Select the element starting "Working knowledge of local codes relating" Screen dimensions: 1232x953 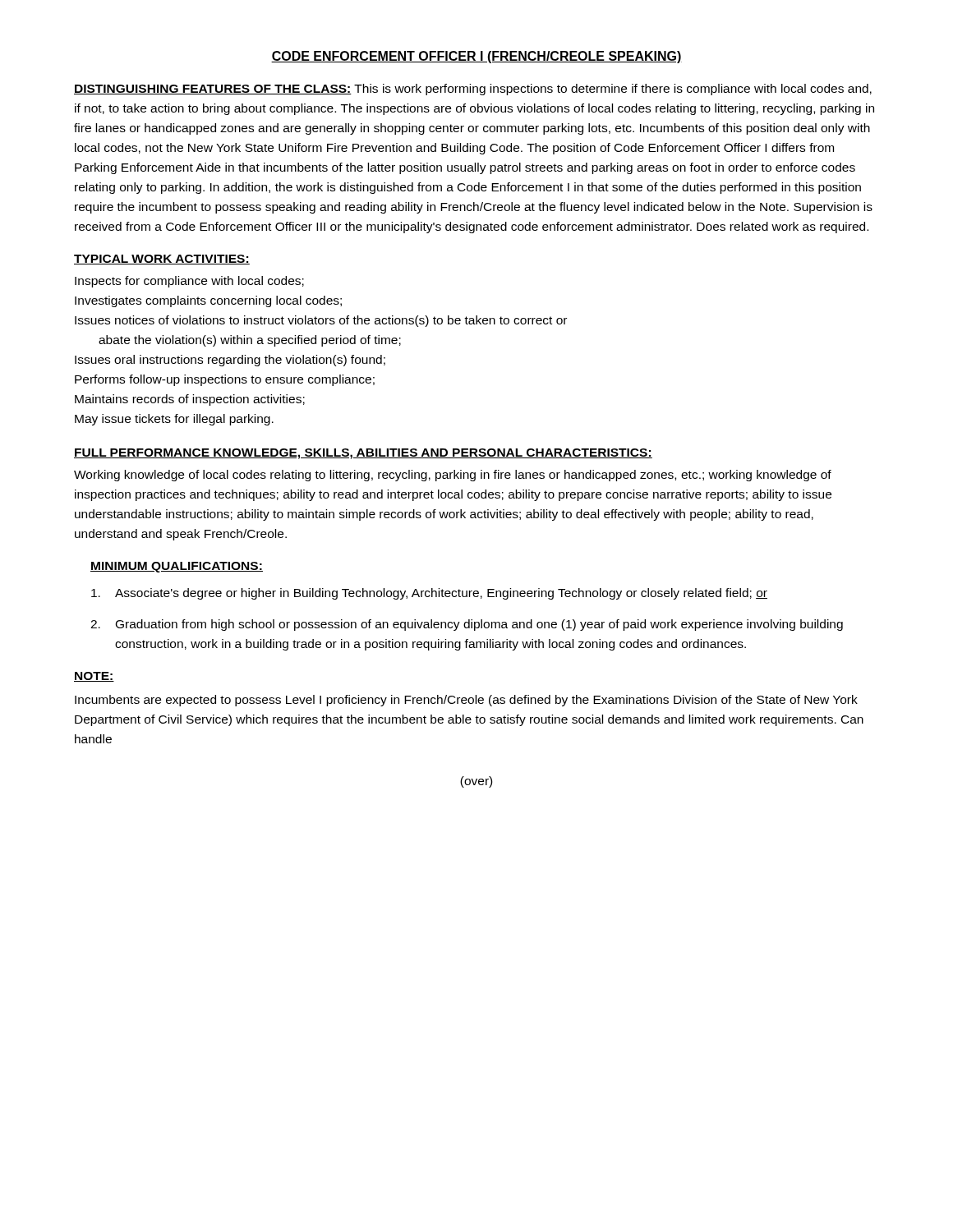(453, 504)
